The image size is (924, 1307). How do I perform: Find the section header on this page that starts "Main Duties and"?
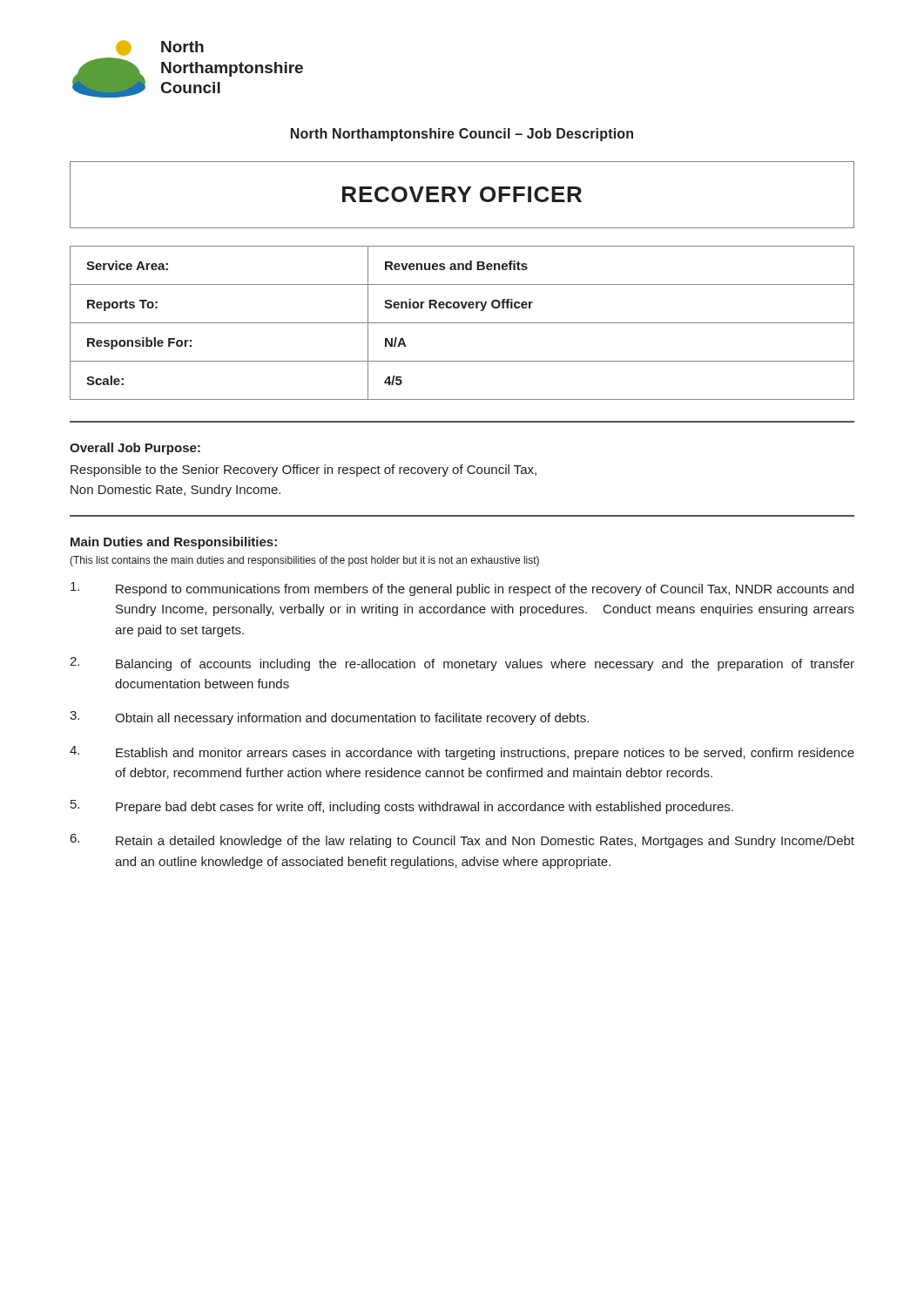(x=174, y=542)
